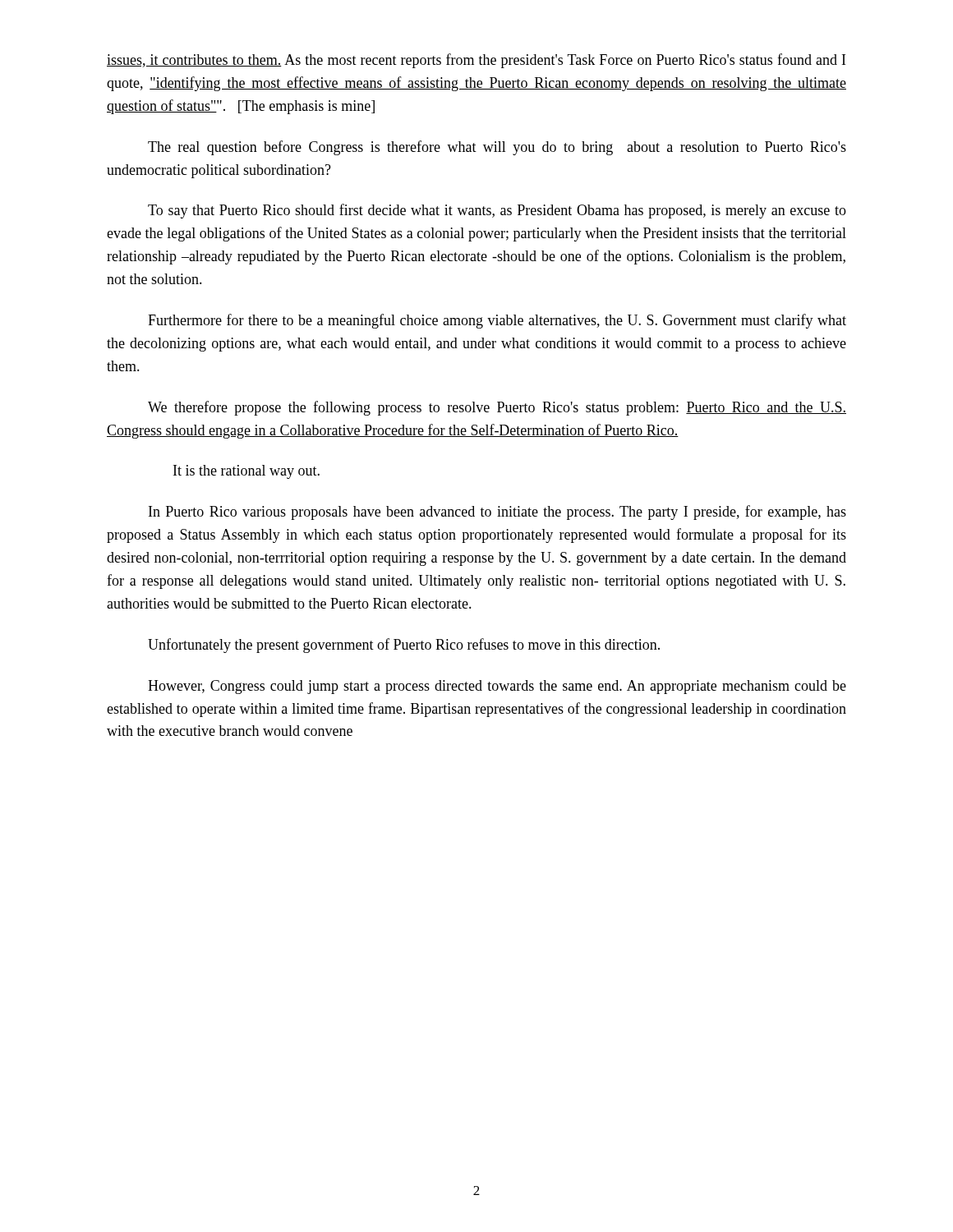This screenshot has height=1232, width=953.
Task: Point to the block beginning "Unfortunately the present government of Puerto"
Action: tap(404, 645)
